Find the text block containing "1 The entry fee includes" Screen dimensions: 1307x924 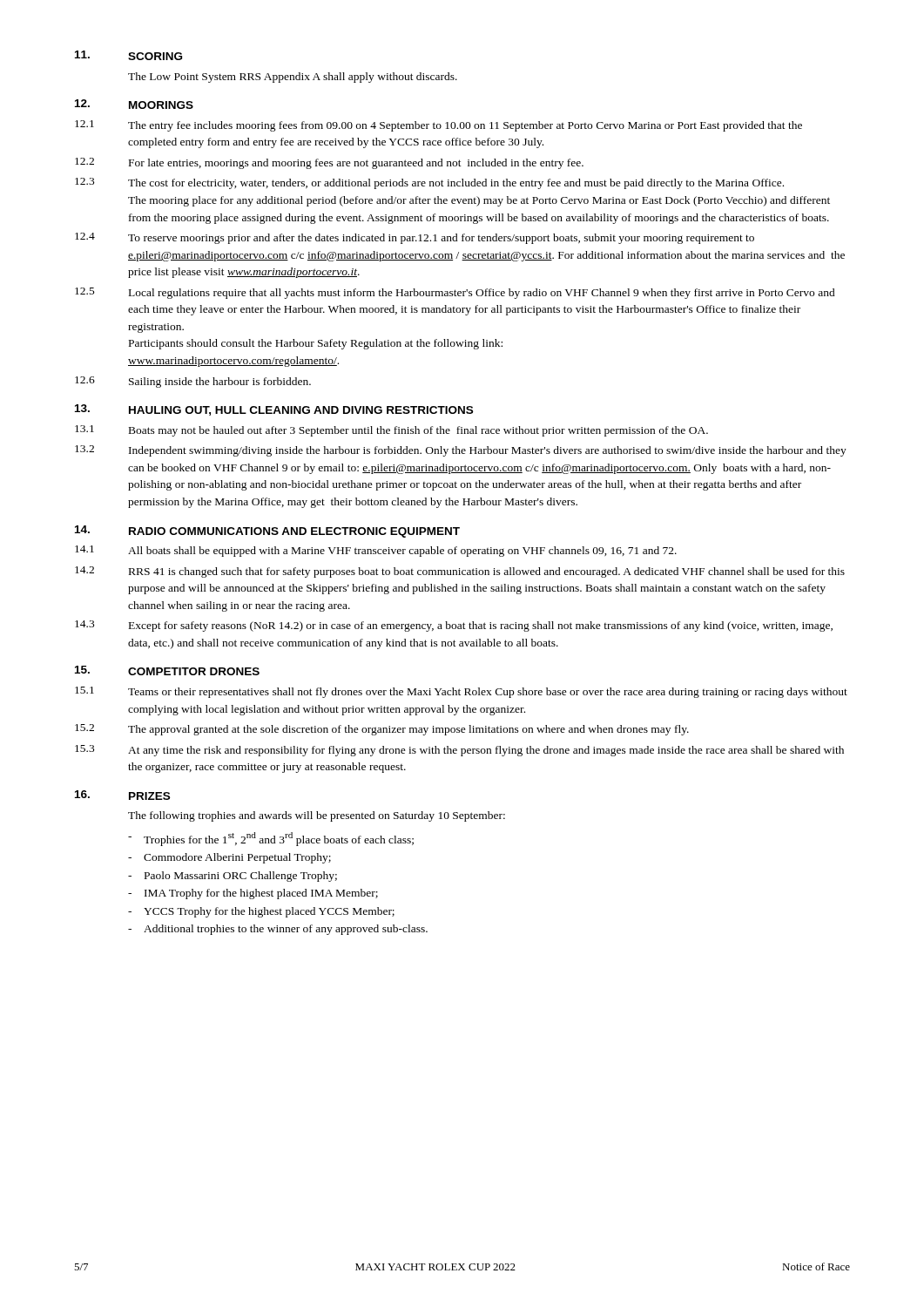462,134
